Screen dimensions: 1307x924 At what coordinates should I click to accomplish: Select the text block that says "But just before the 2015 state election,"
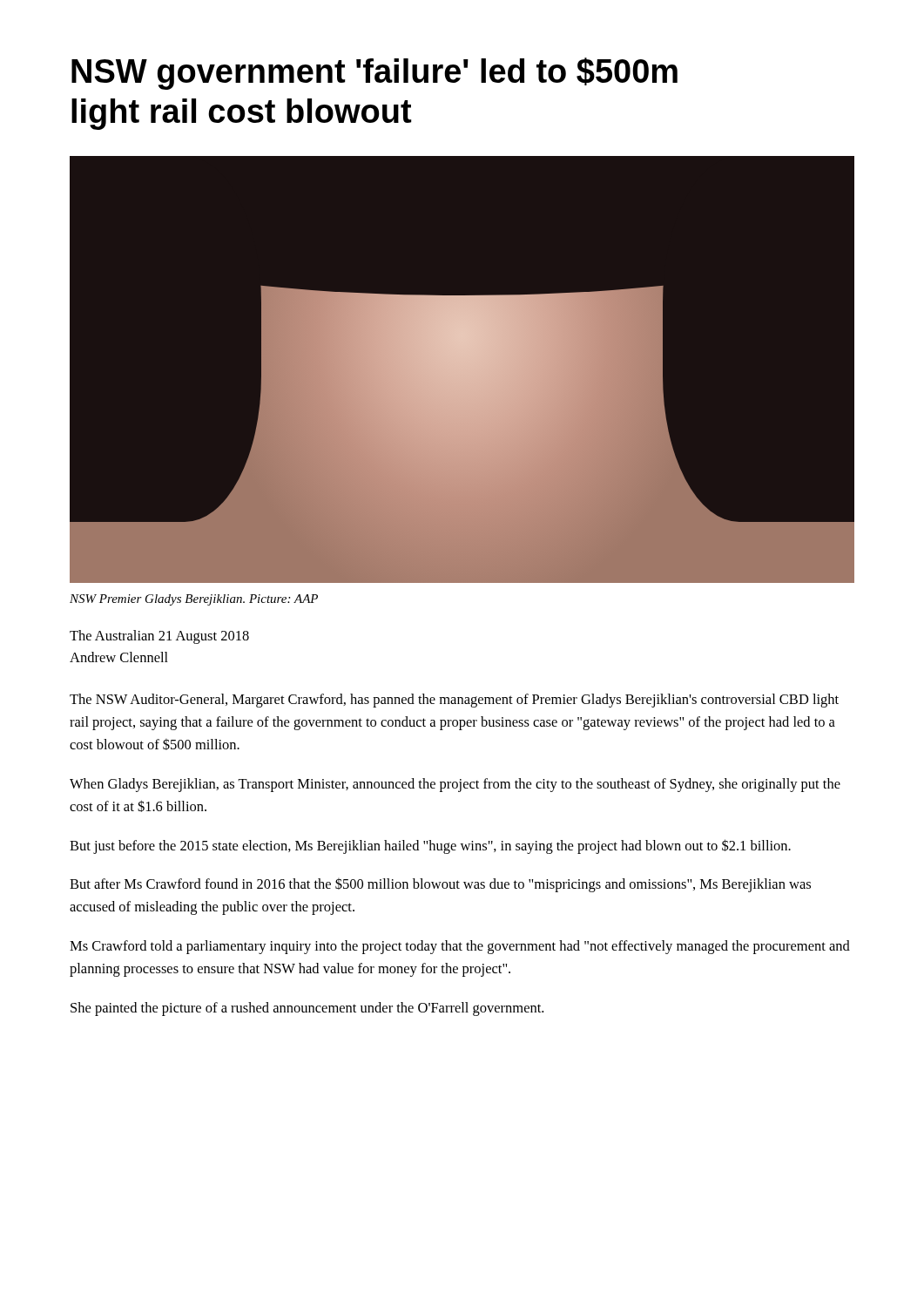pyautogui.click(x=431, y=845)
